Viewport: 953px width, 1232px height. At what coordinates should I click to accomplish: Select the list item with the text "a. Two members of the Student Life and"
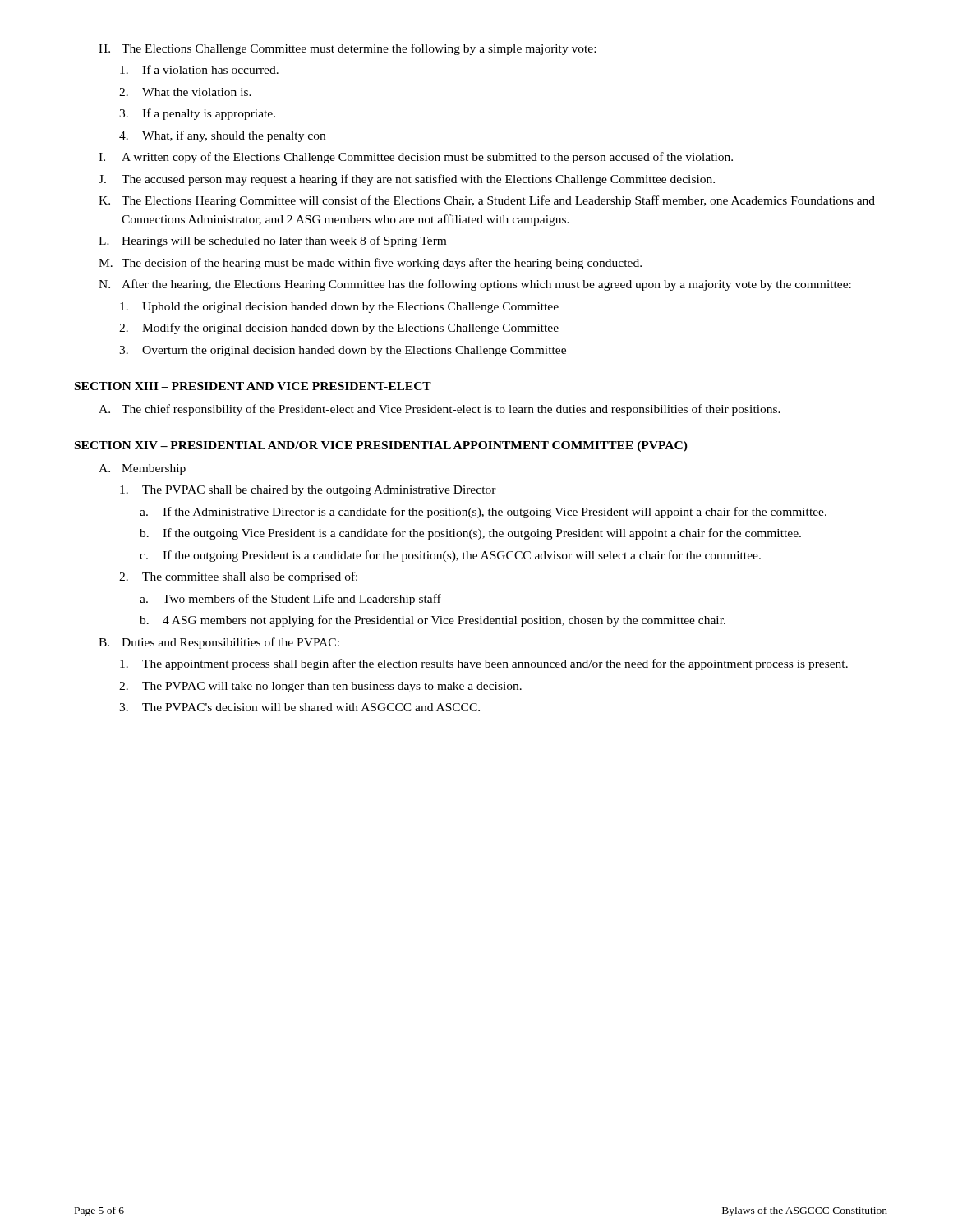pos(290,600)
